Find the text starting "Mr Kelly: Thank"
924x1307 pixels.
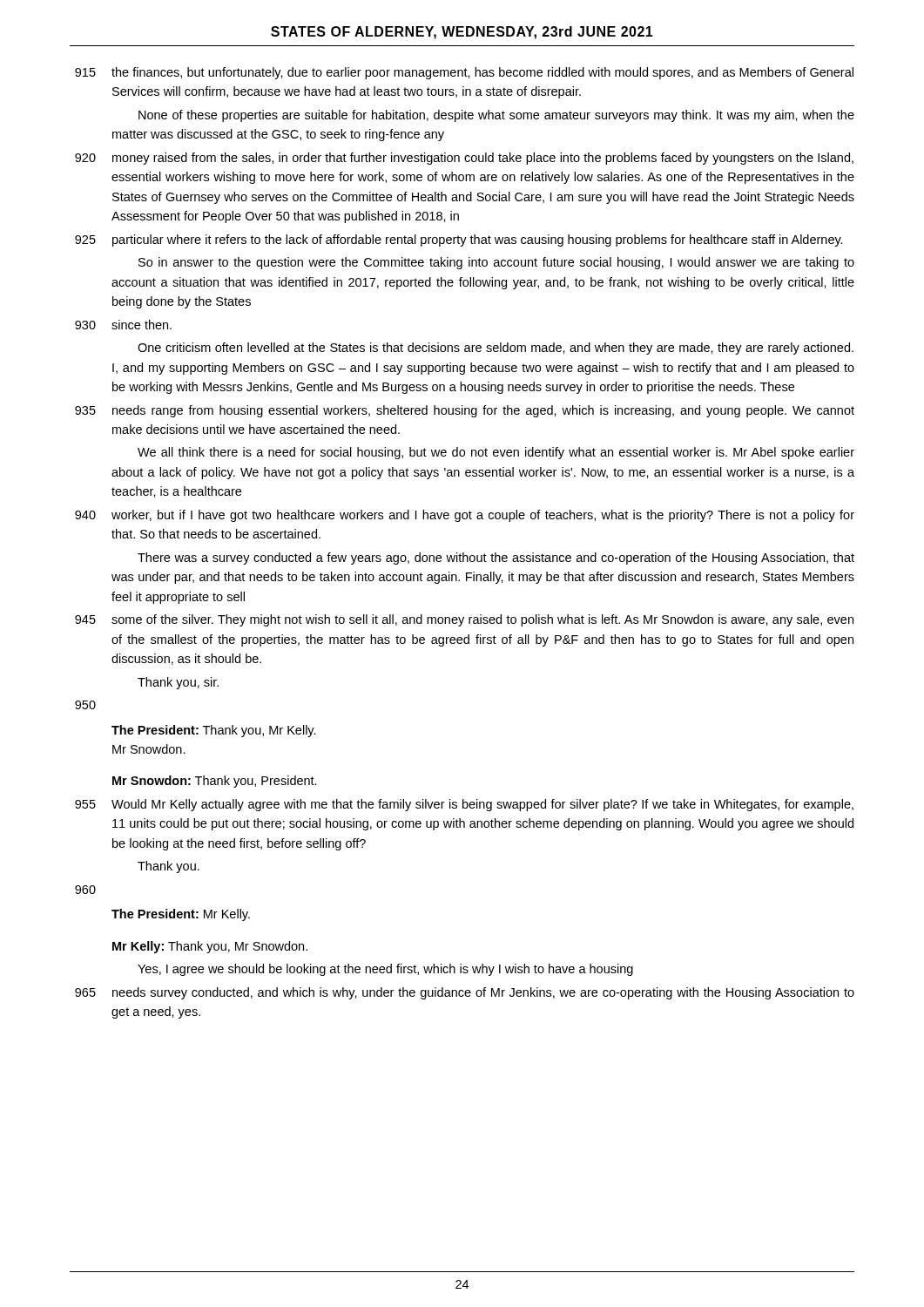210,947
